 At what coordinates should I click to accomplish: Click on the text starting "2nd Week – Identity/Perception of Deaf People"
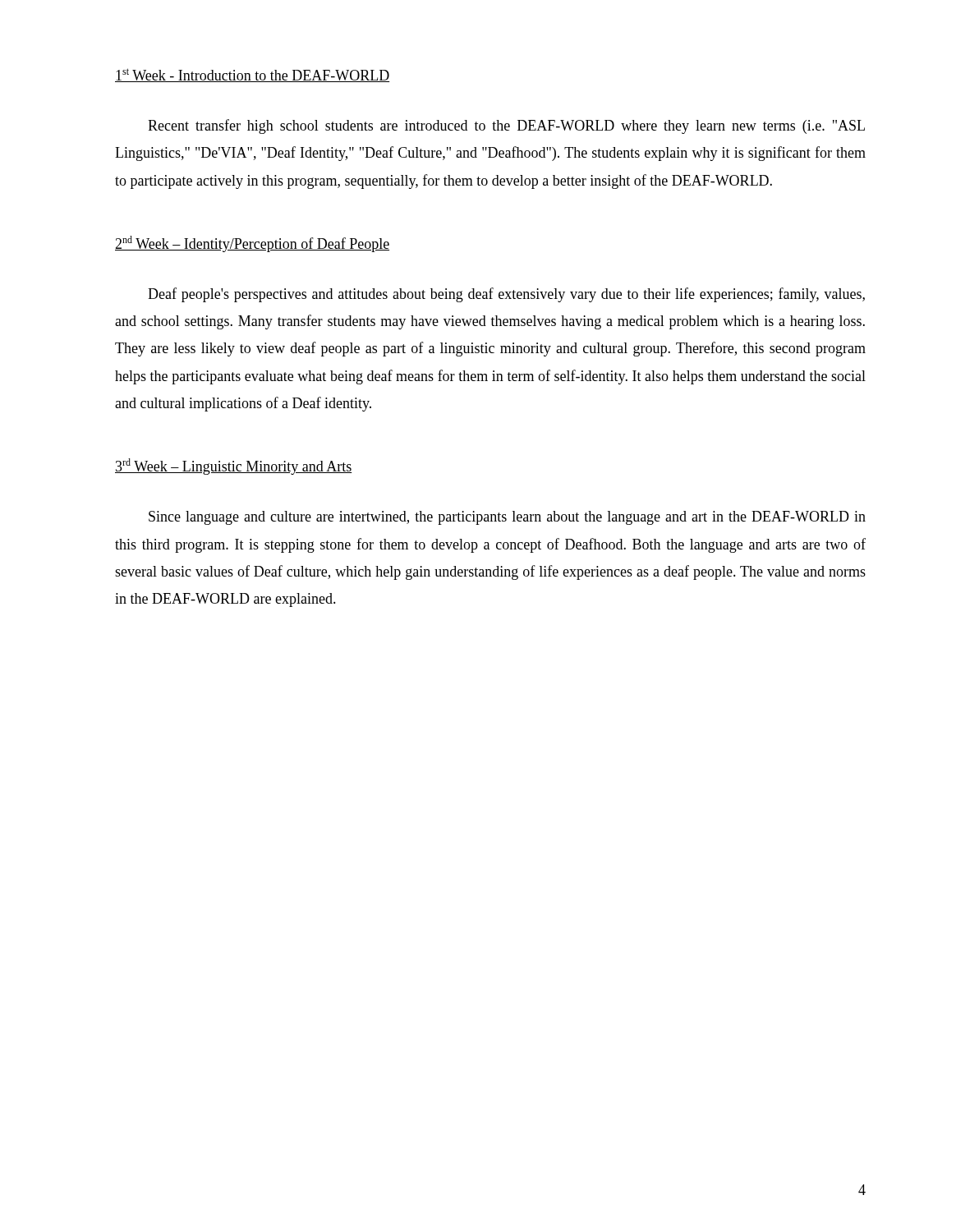pos(252,243)
